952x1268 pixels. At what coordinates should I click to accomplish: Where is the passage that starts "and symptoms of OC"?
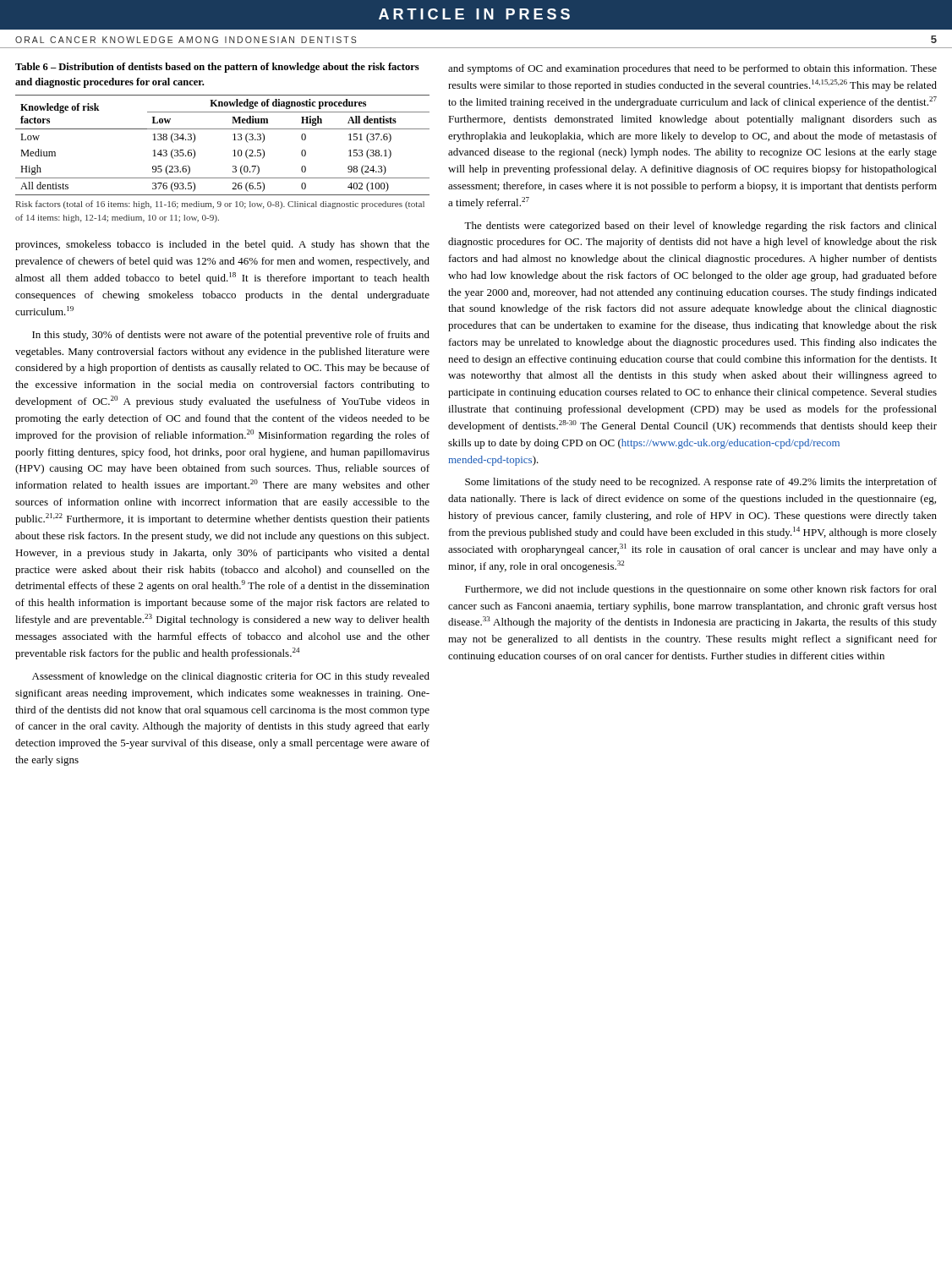point(692,362)
